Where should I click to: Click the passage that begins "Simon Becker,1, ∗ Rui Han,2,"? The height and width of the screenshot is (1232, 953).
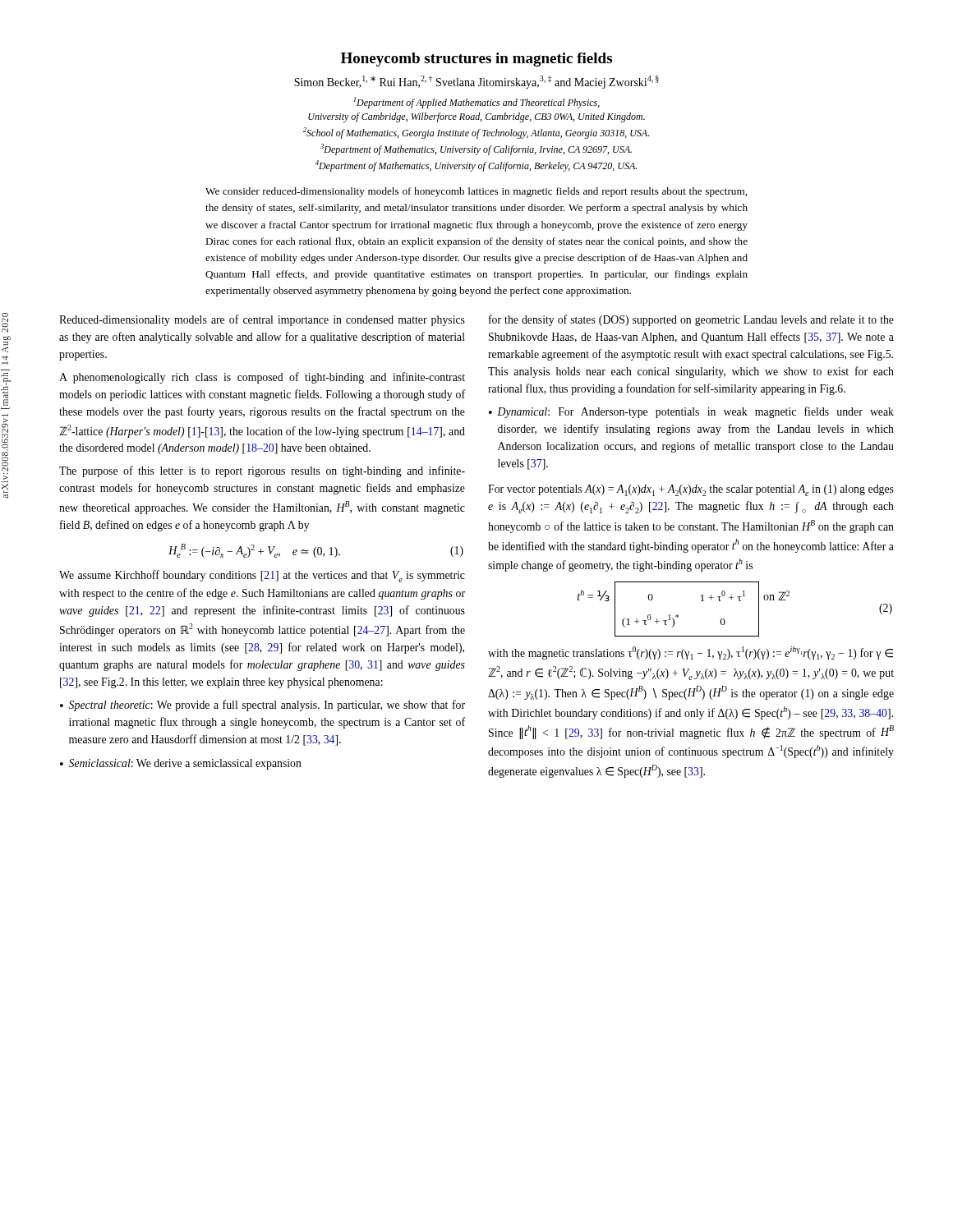(476, 81)
